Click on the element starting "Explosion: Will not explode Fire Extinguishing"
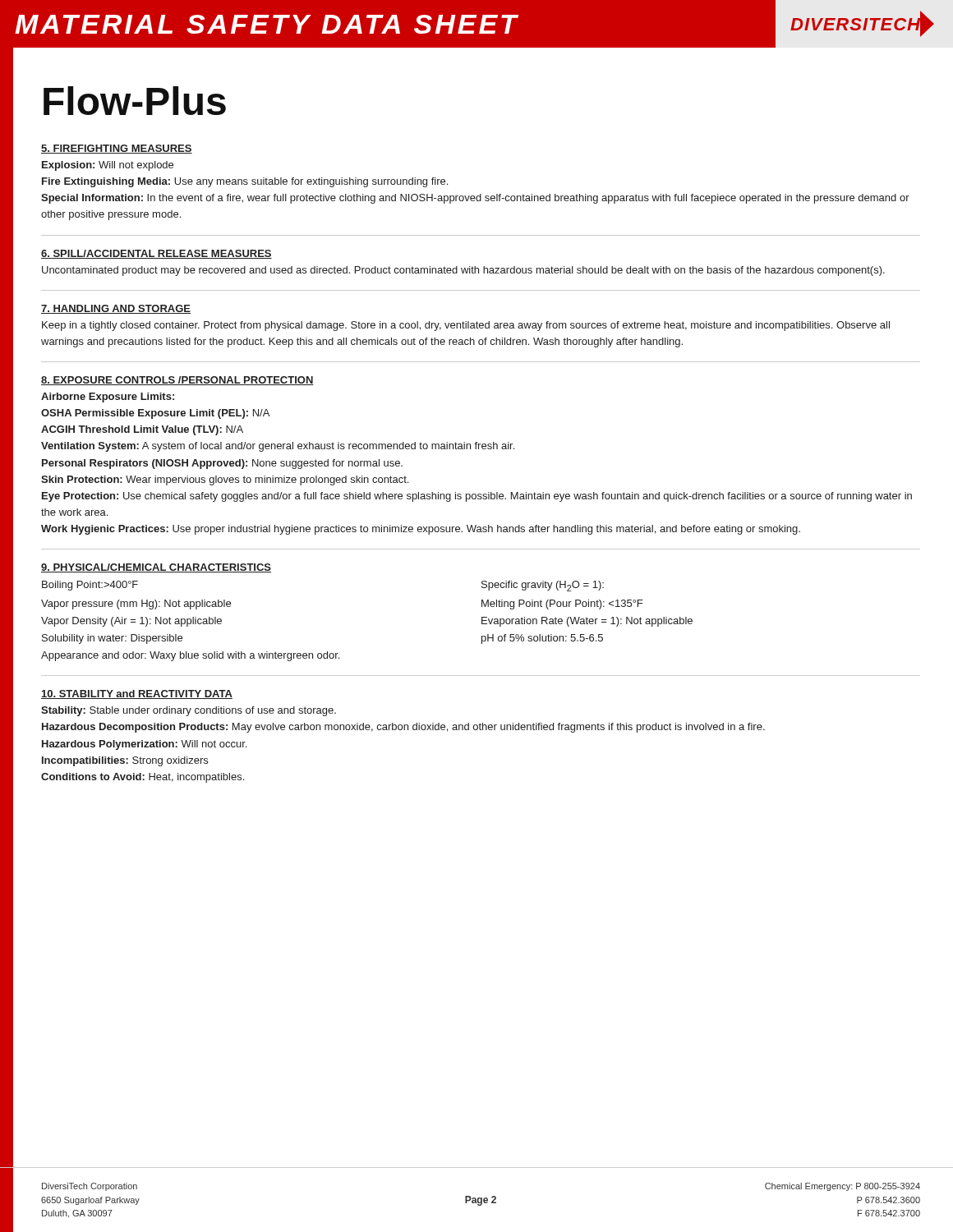Viewport: 953px width, 1232px height. point(475,189)
